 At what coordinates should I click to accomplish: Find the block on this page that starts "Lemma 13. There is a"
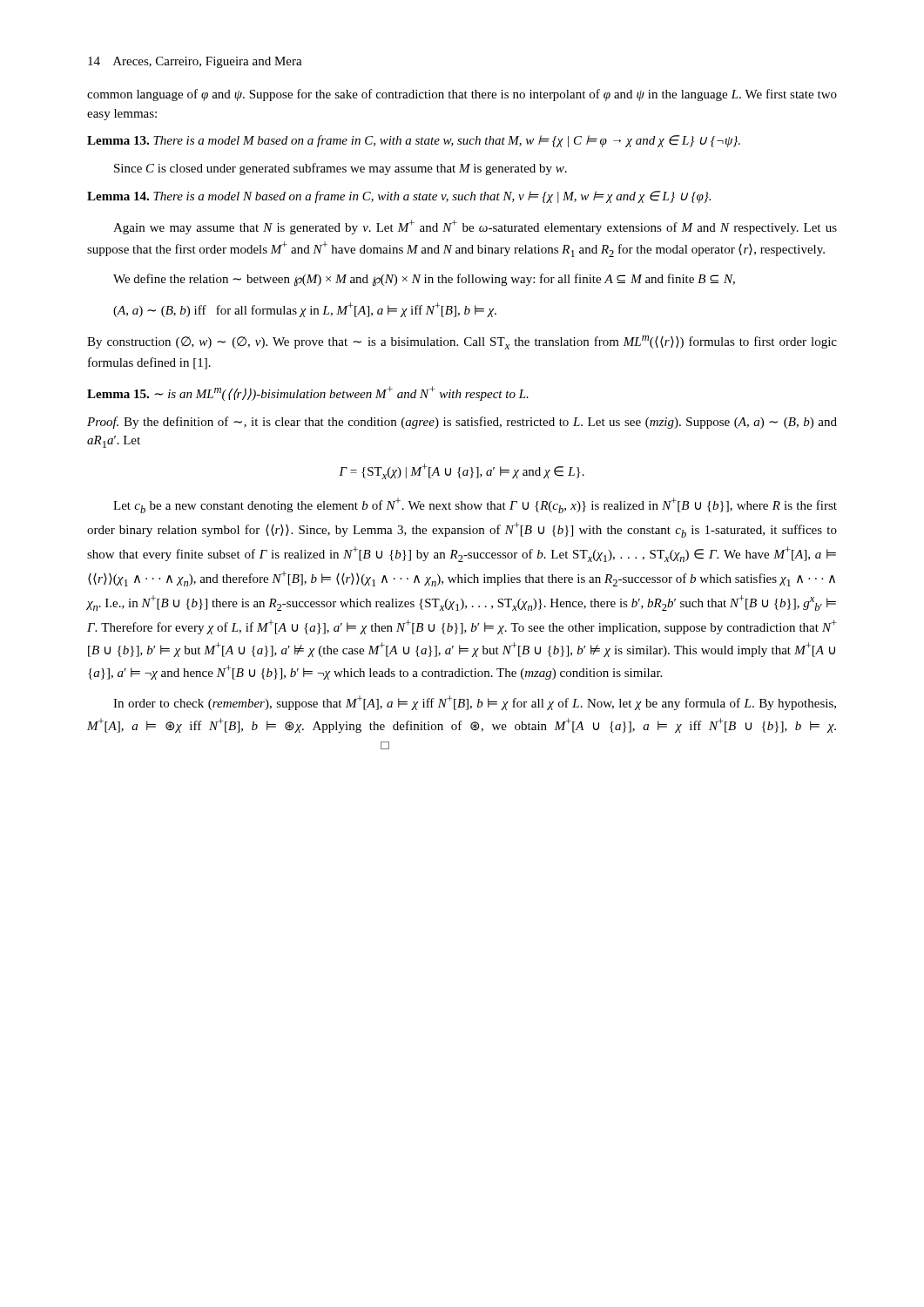point(414,141)
